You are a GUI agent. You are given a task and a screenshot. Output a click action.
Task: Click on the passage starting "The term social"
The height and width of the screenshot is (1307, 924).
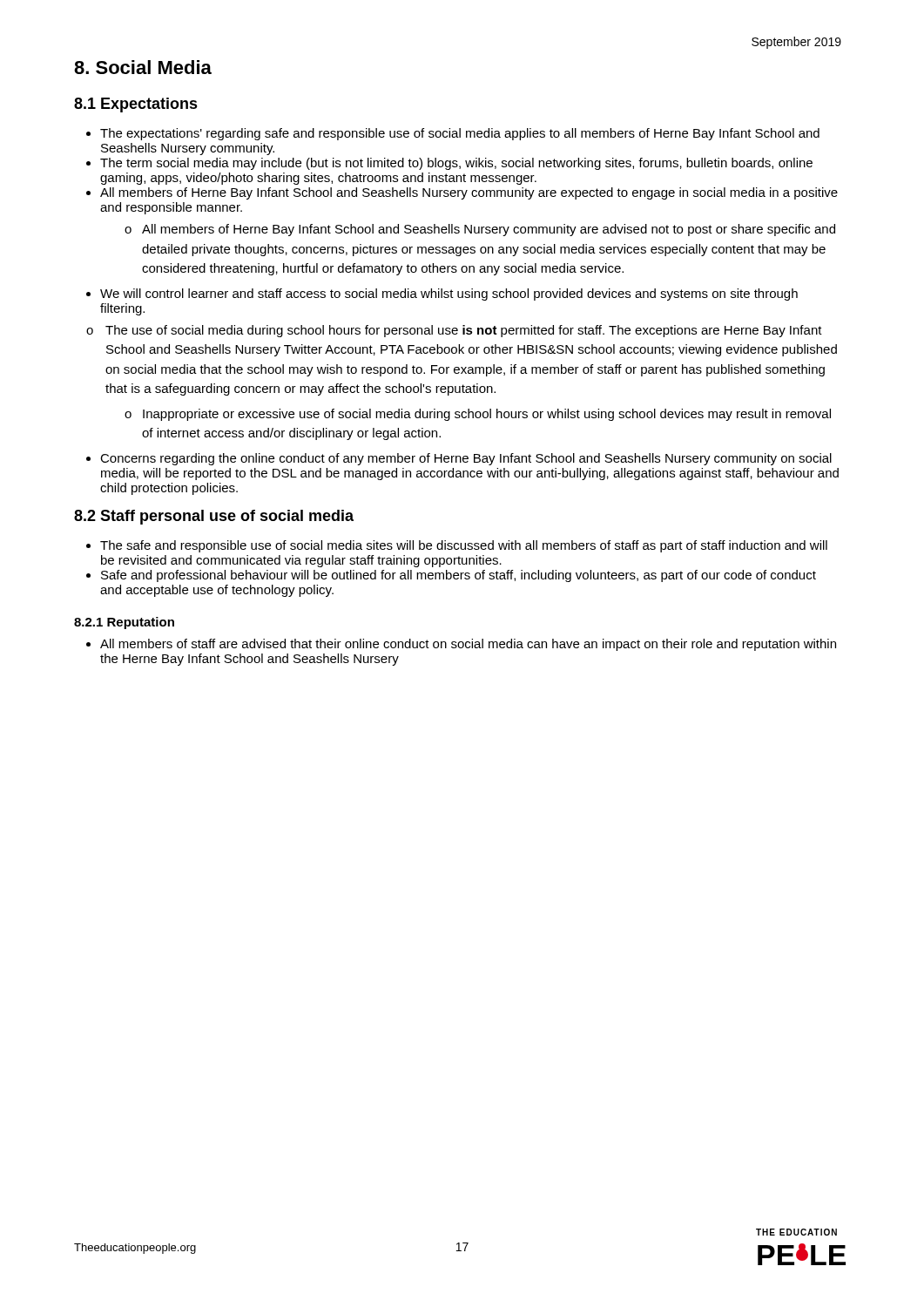[471, 170]
